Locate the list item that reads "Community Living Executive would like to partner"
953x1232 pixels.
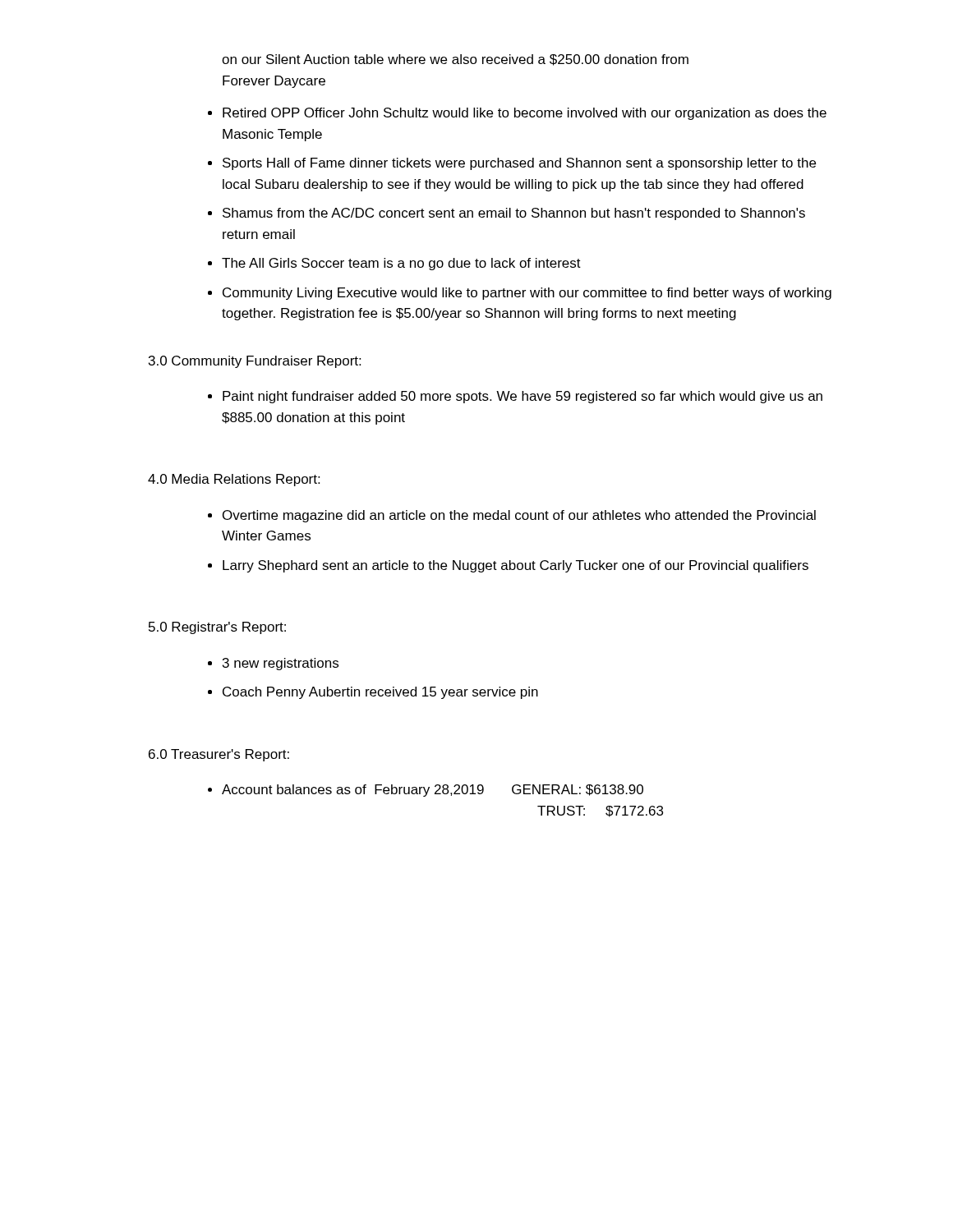(530, 303)
